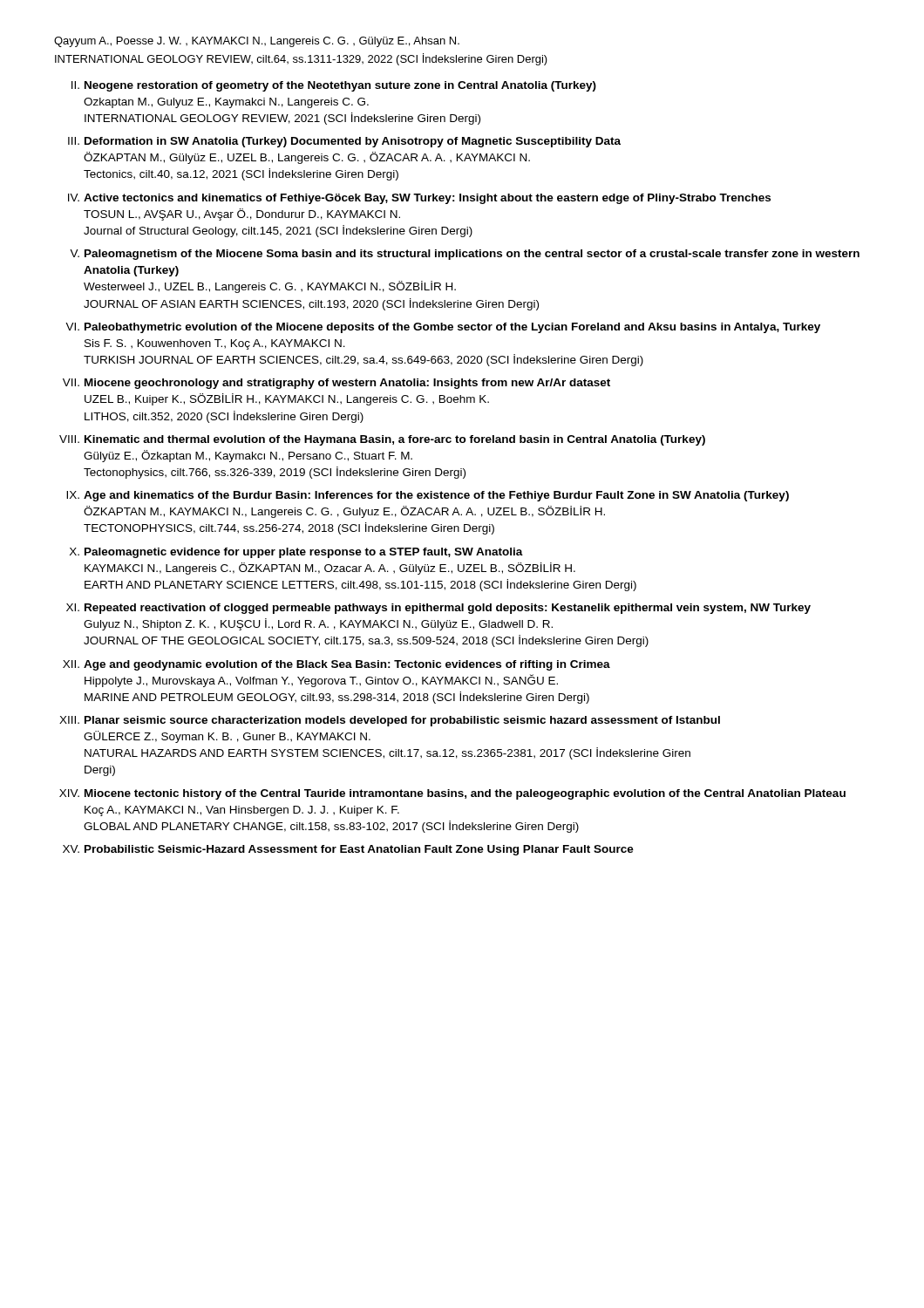Click on the passage starting "IV. Active tectonics and kinematics of Fethiye-Göcek"
This screenshot has width=924, height=1308.
pyautogui.click(x=419, y=199)
